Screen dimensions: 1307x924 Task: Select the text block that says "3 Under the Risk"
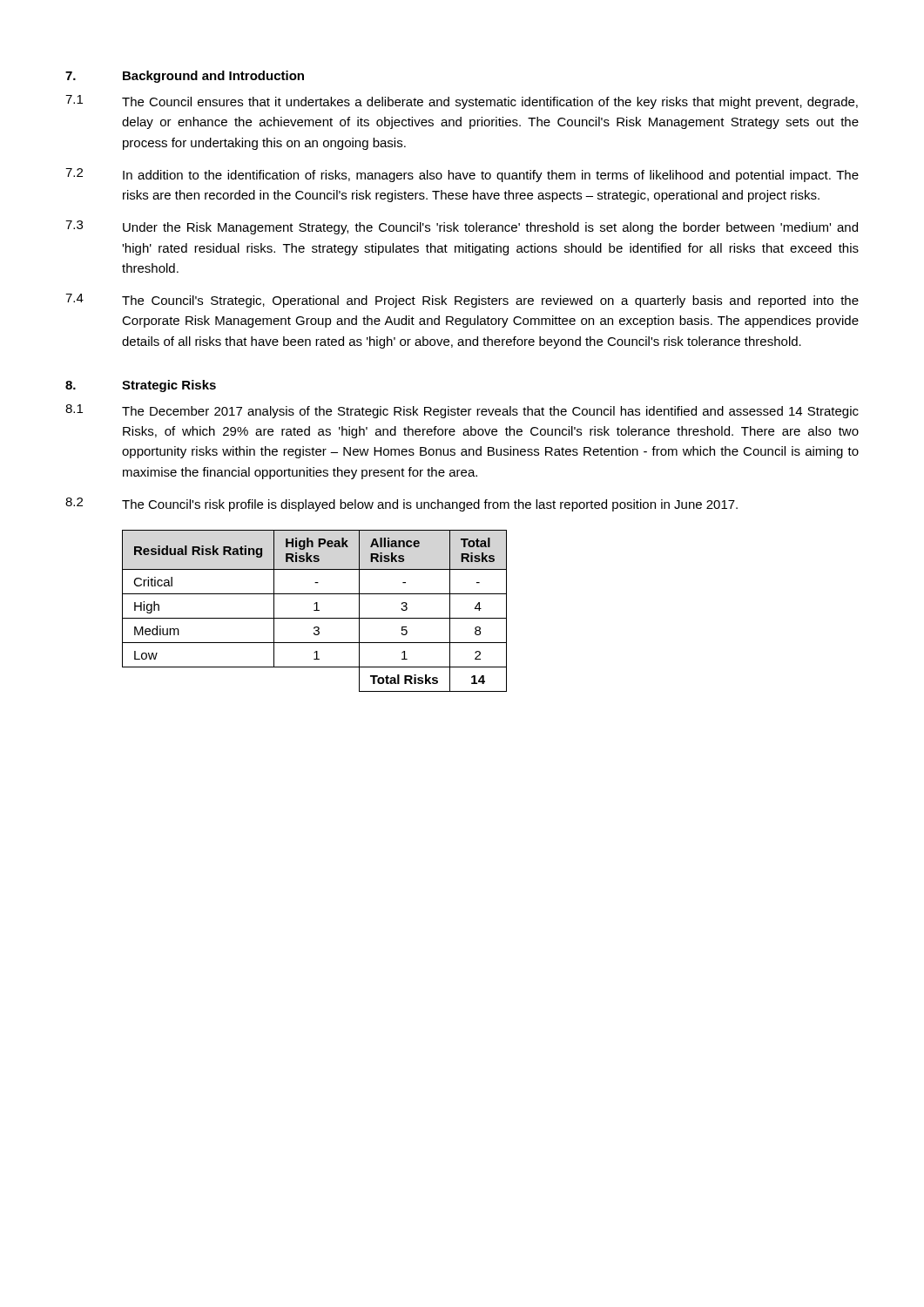tap(462, 248)
